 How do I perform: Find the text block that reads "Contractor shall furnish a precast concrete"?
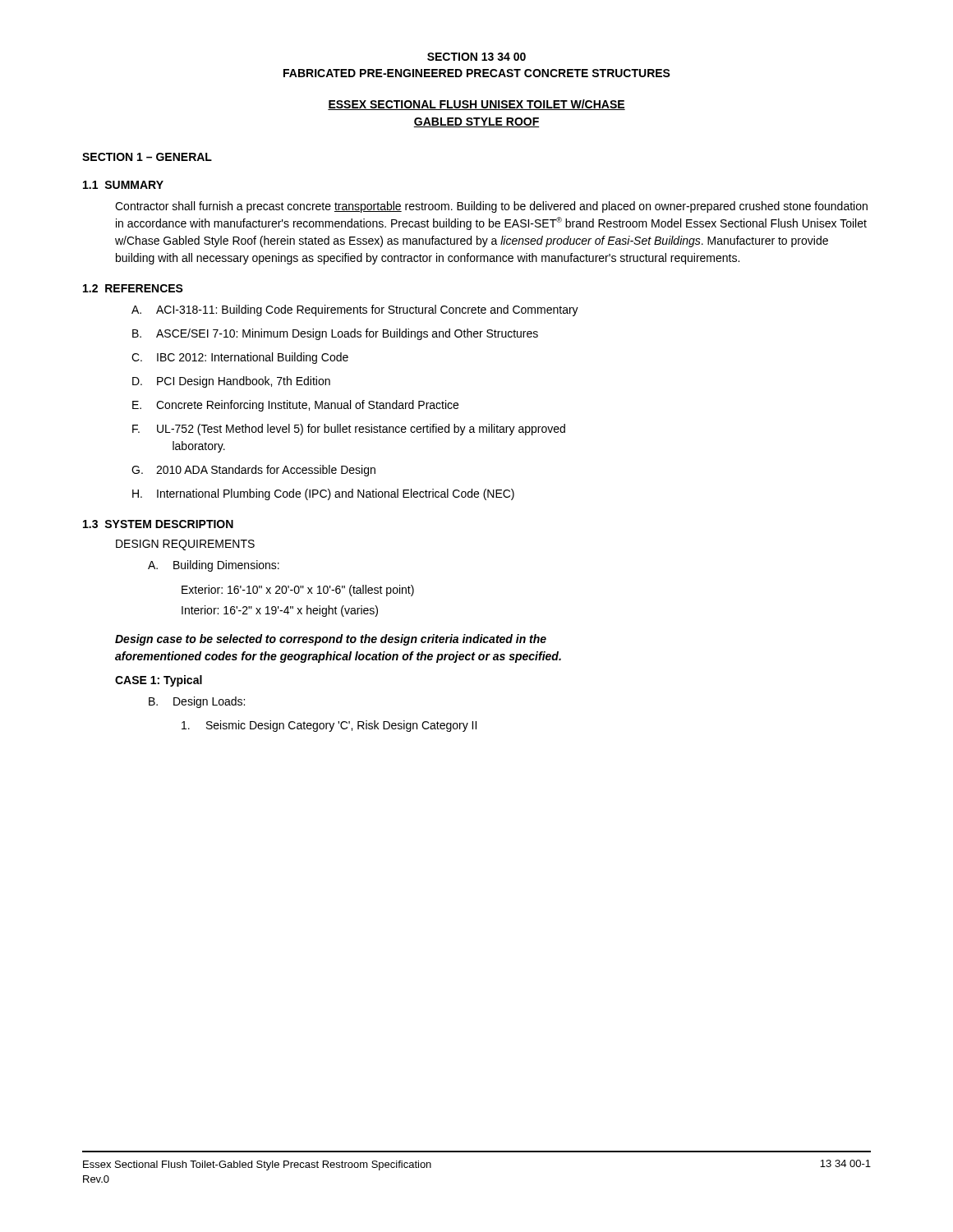492,232
